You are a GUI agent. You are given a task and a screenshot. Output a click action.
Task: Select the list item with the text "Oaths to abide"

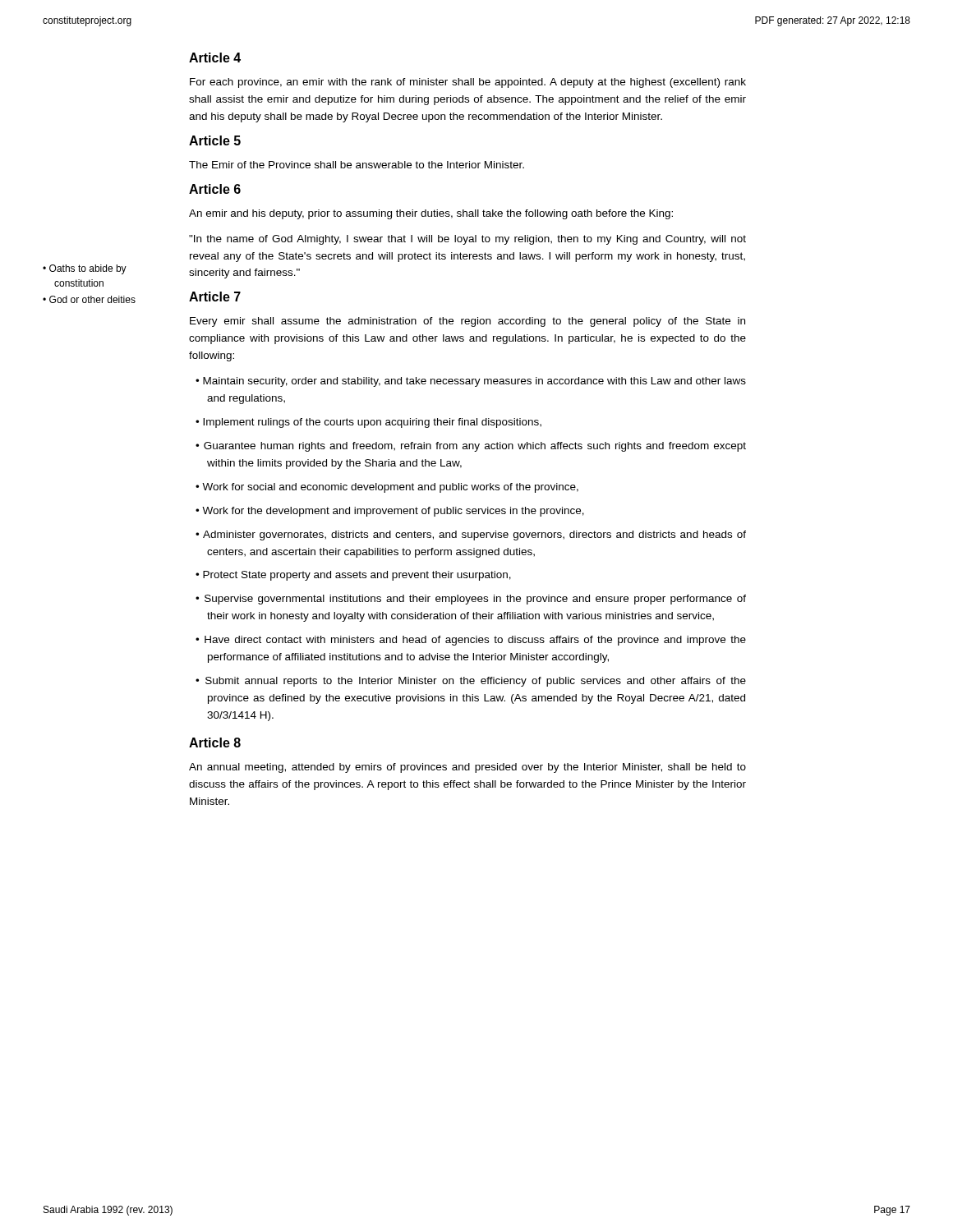point(88,276)
